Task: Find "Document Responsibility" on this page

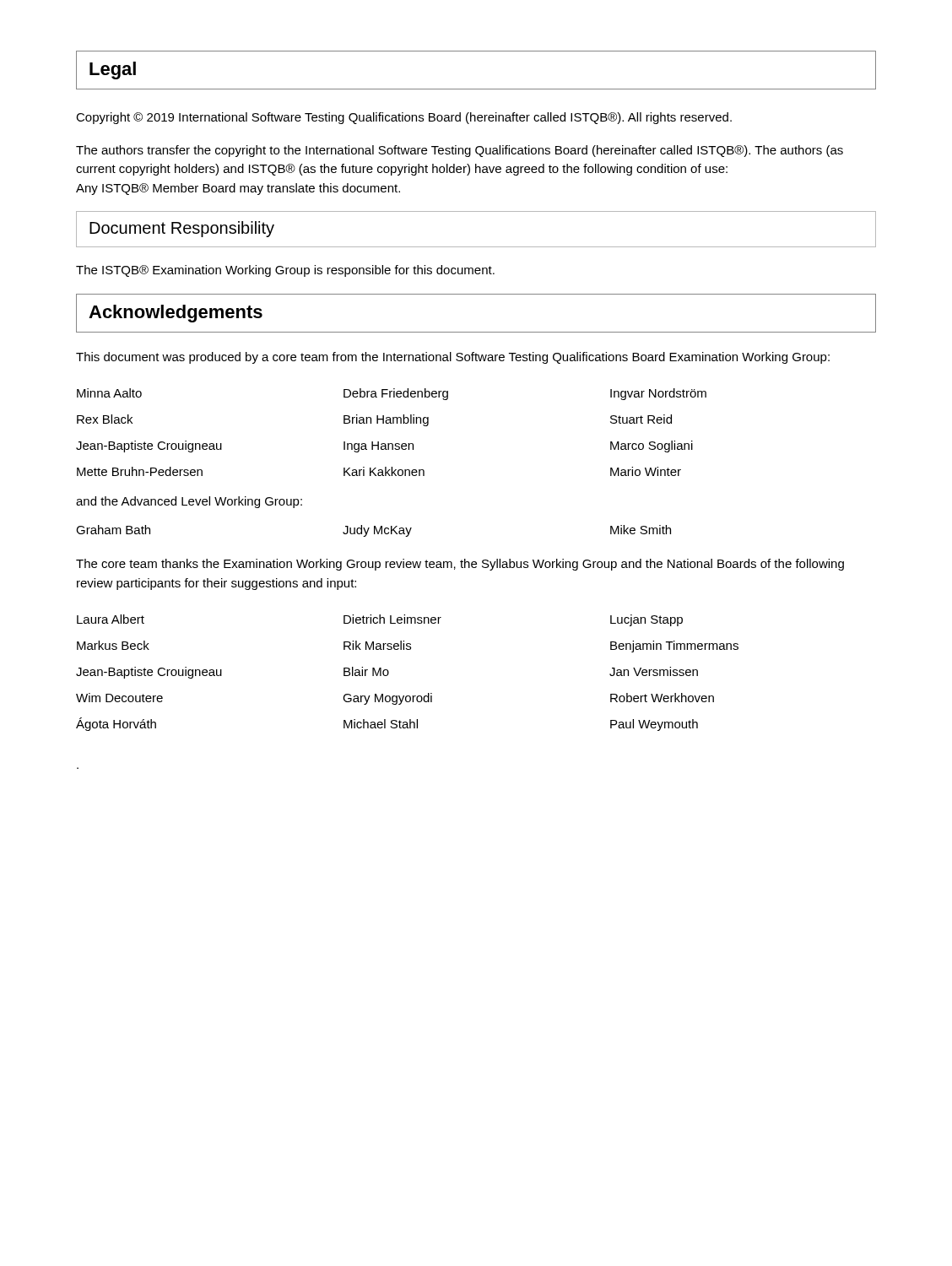Action: coord(181,228)
